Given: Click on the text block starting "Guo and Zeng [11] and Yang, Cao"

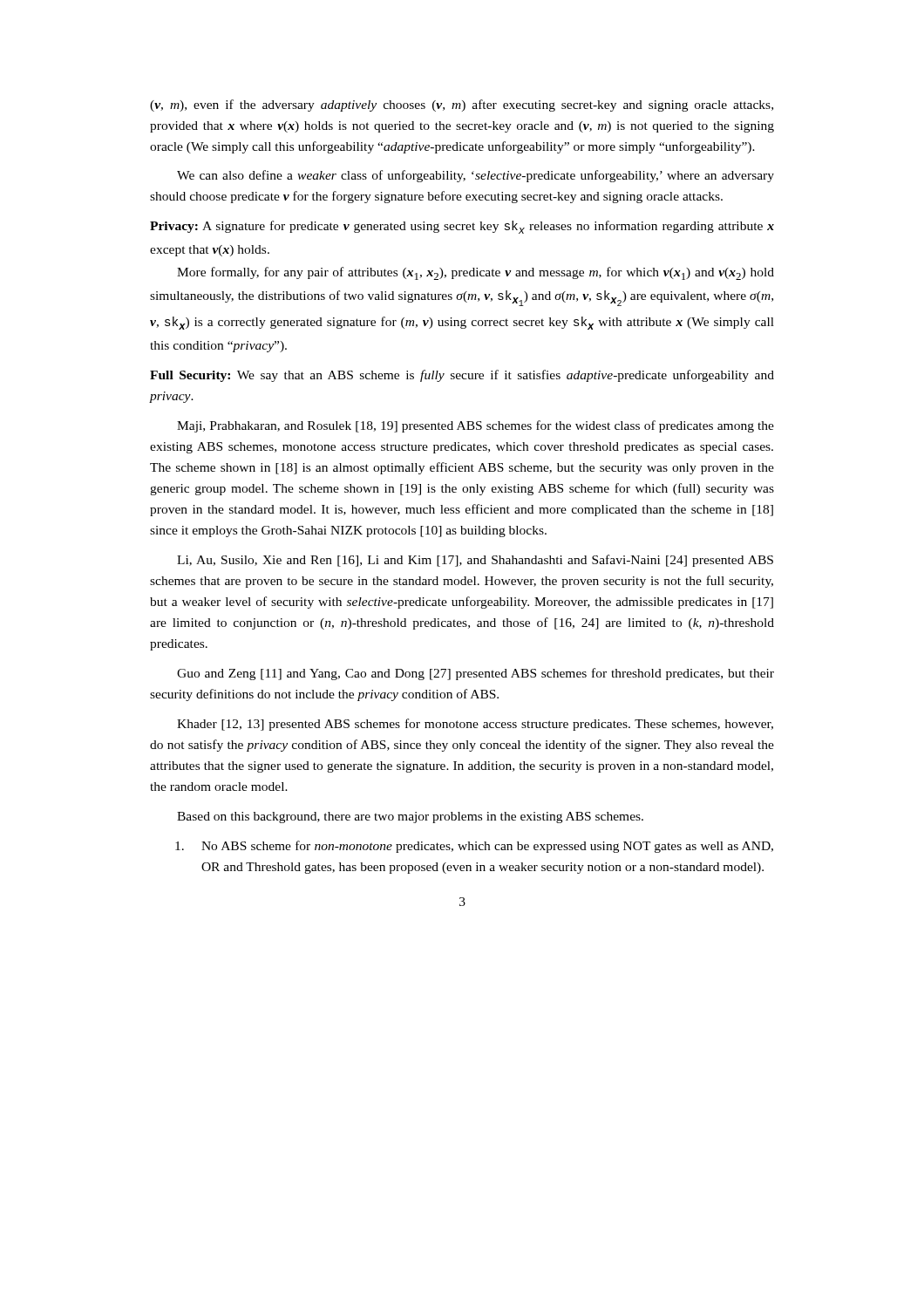Looking at the screenshot, I should 462,684.
